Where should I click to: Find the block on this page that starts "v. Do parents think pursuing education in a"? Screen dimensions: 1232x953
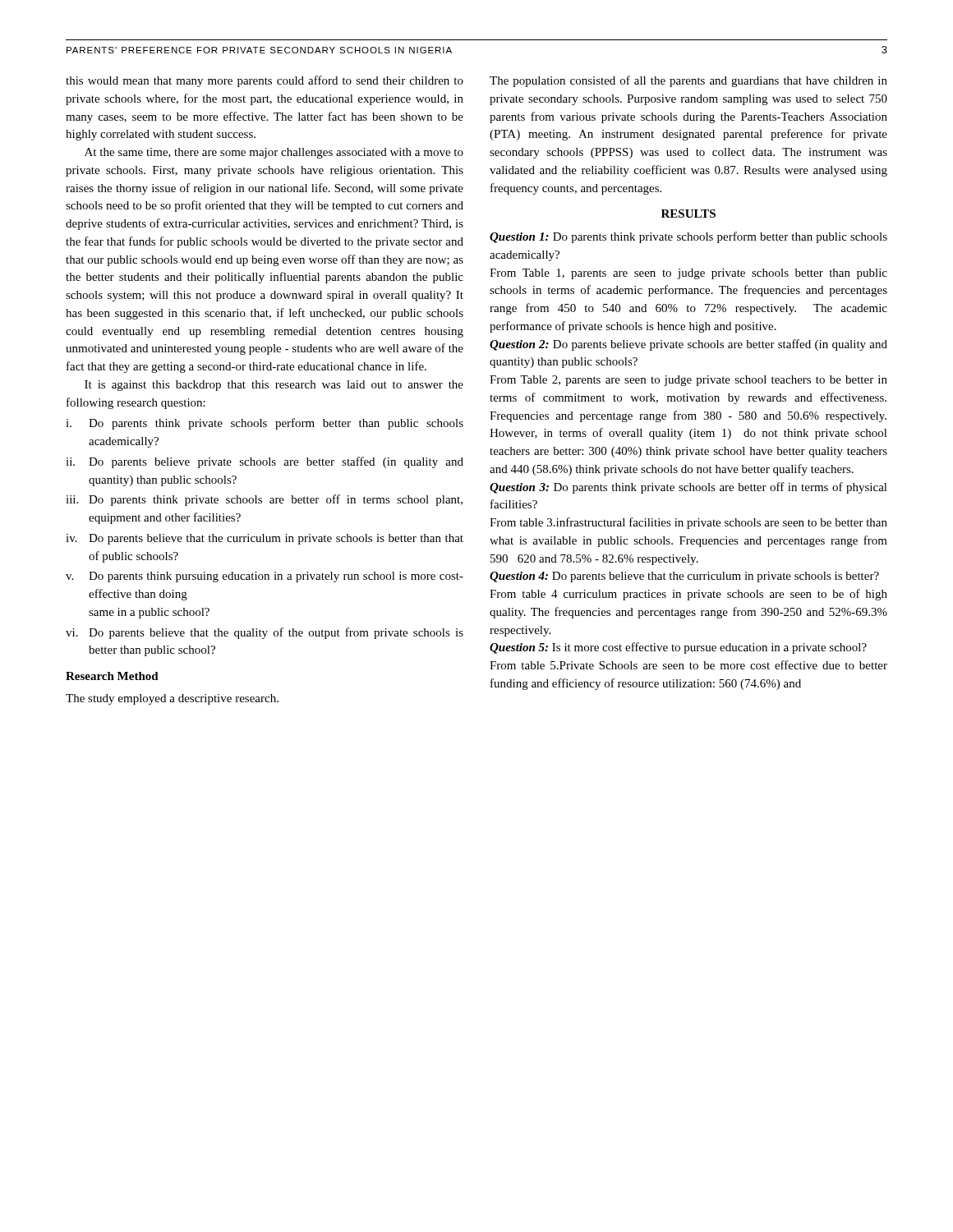point(265,577)
